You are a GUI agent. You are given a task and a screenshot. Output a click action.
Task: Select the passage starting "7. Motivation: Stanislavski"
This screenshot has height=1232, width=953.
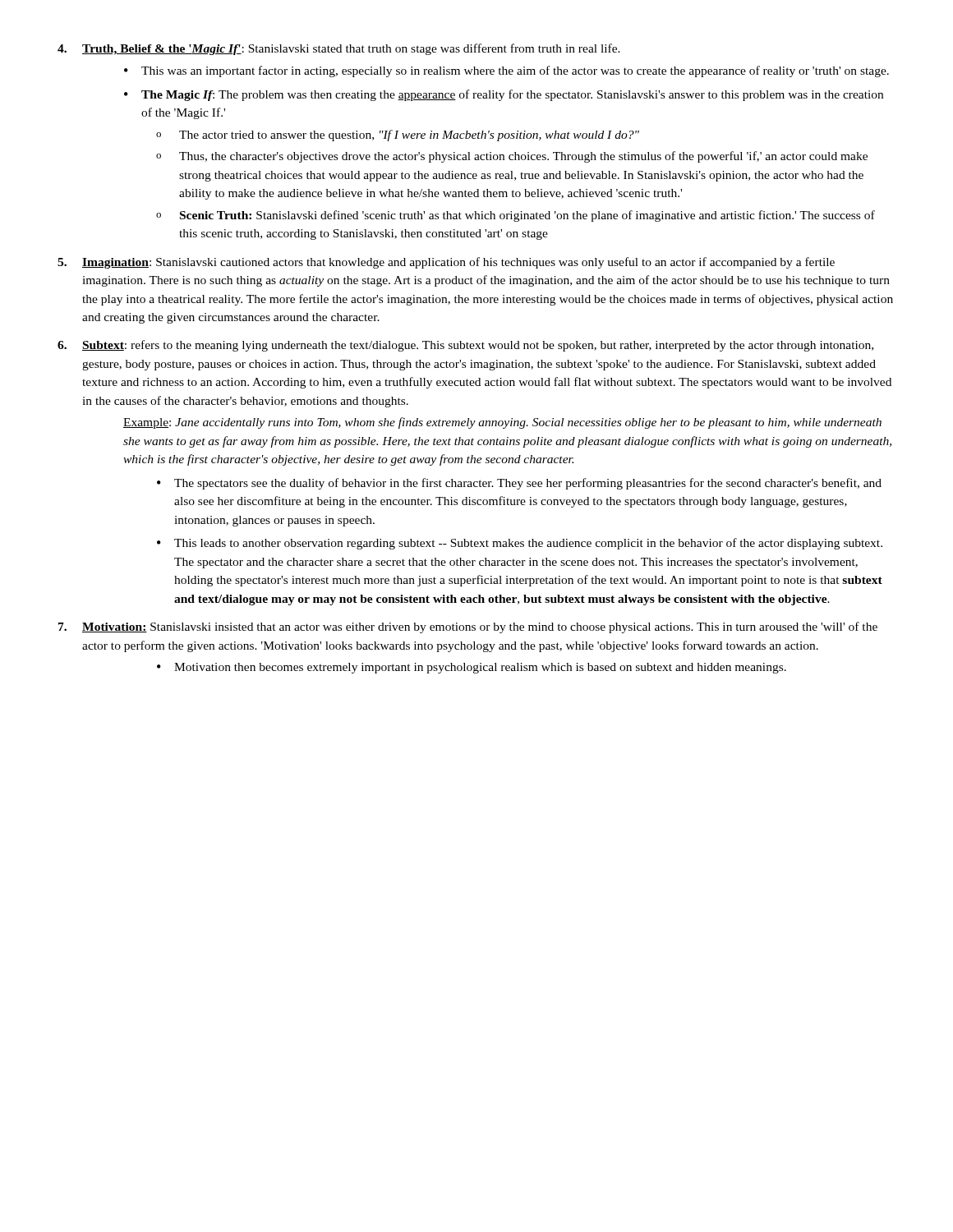point(476,636)
